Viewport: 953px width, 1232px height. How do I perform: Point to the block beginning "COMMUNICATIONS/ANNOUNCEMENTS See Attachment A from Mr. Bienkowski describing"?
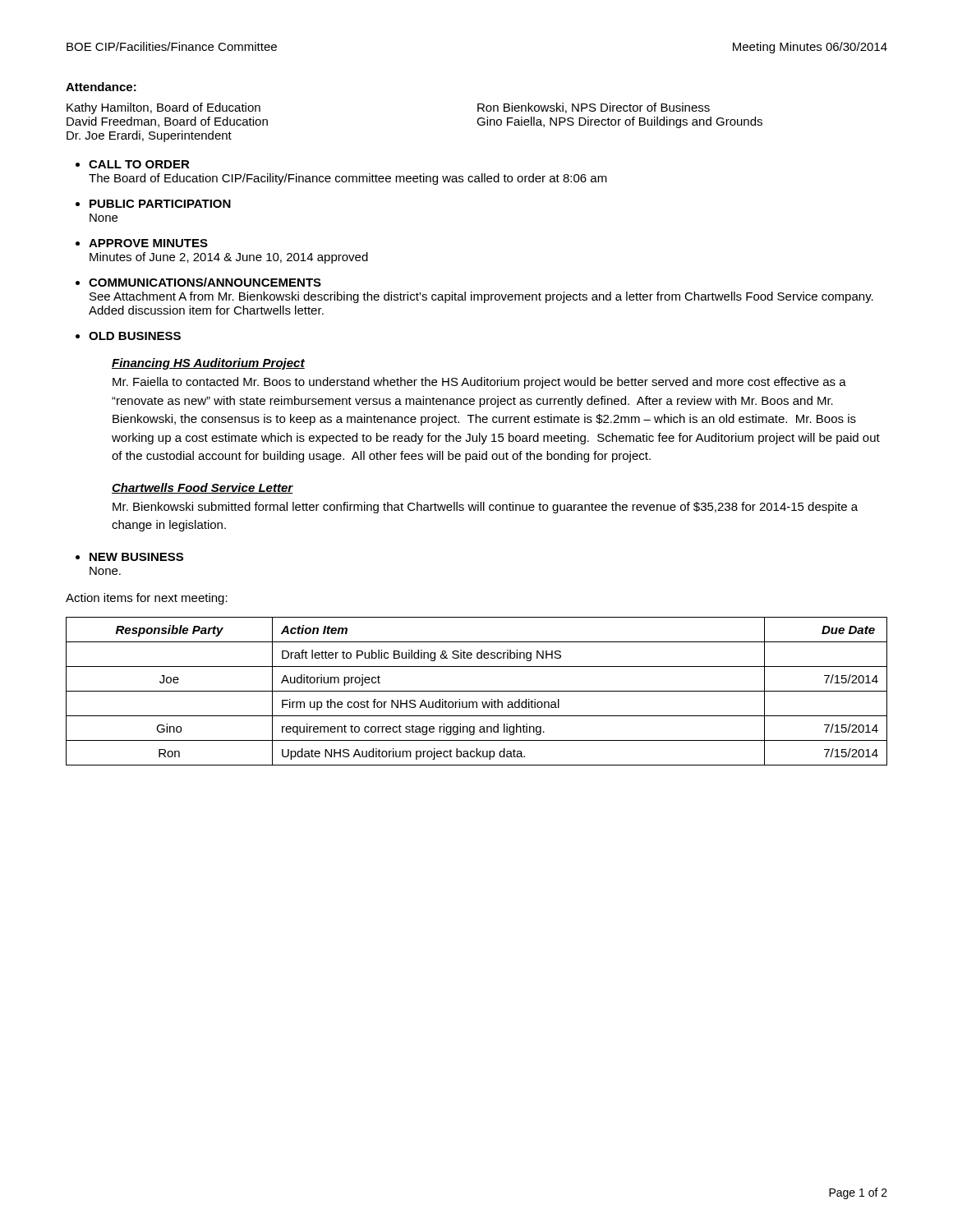pyautogui.click(x=483, y=296)
